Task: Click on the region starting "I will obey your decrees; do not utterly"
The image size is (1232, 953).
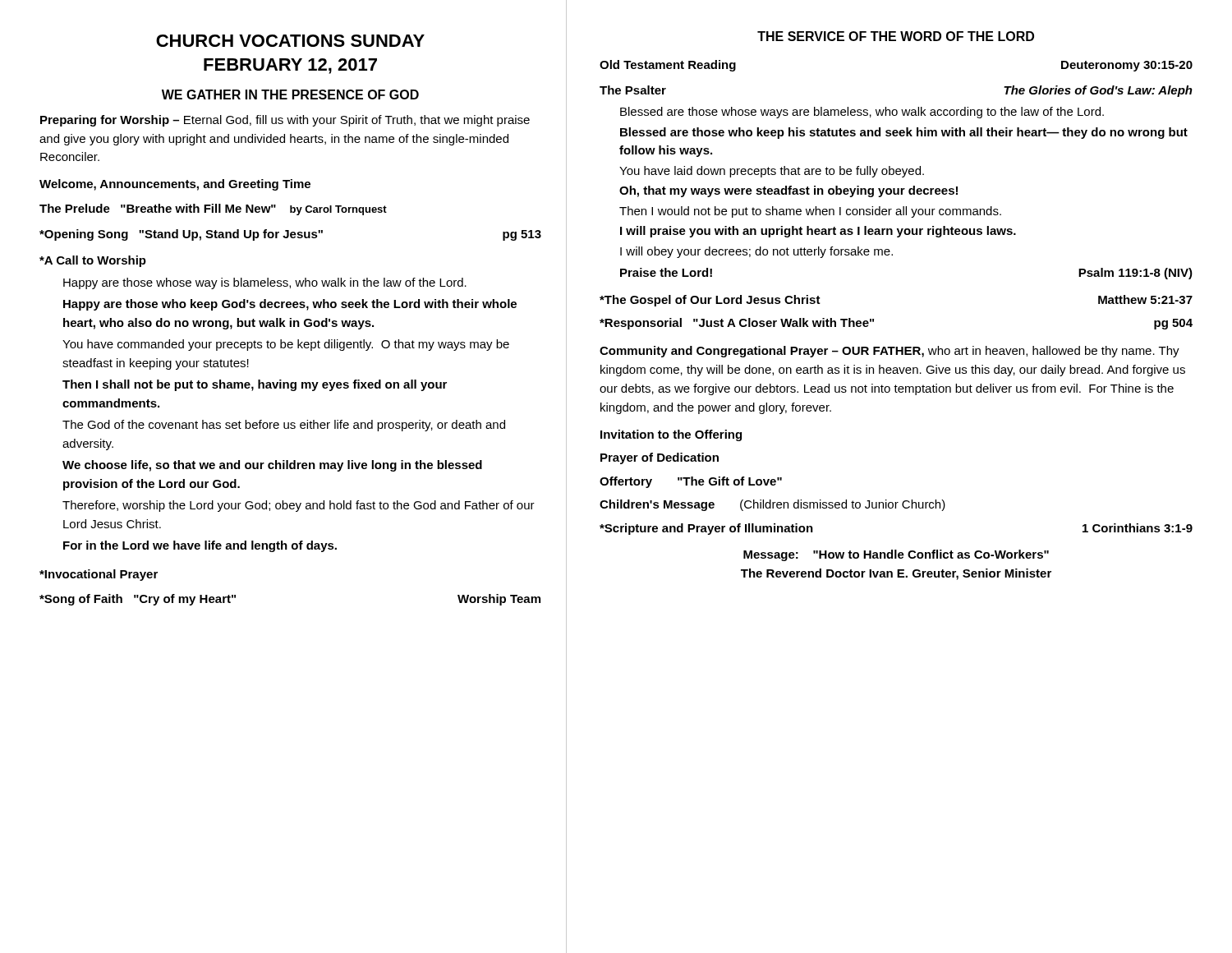Action: [x=757, y=251]
